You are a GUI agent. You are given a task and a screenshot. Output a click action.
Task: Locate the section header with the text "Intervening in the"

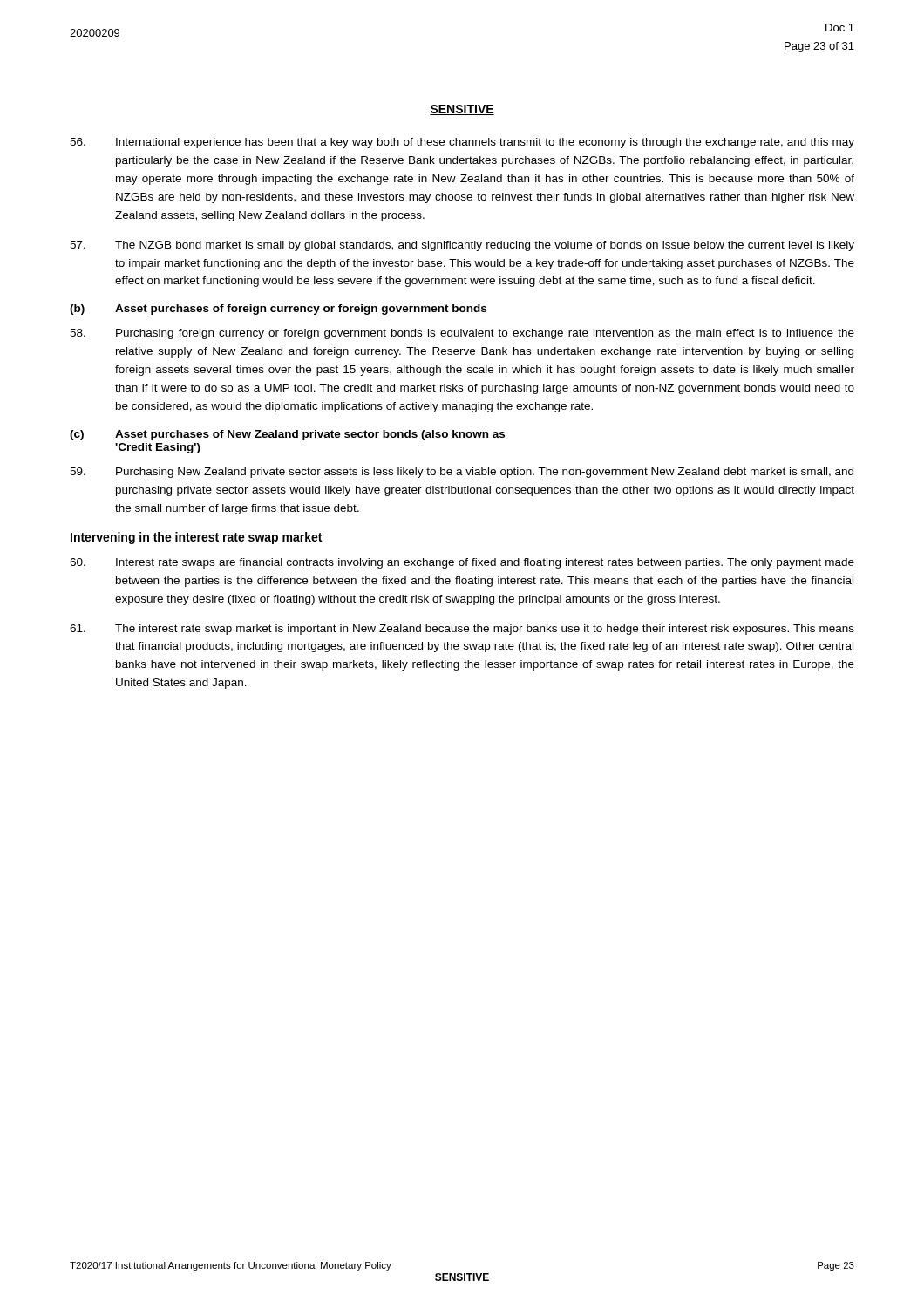click(196, 537)
